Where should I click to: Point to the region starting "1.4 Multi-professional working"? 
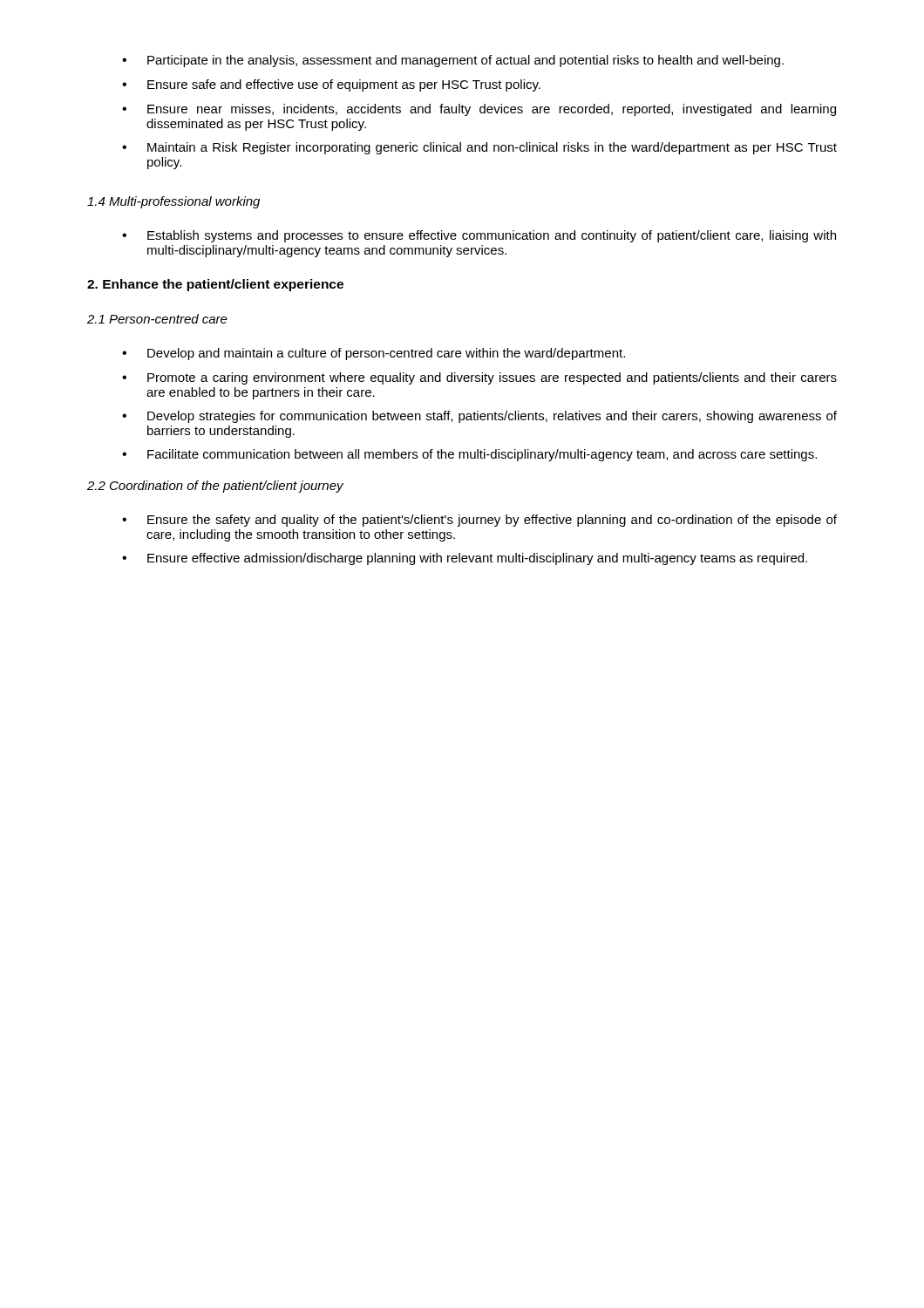[x=174, y=201]
